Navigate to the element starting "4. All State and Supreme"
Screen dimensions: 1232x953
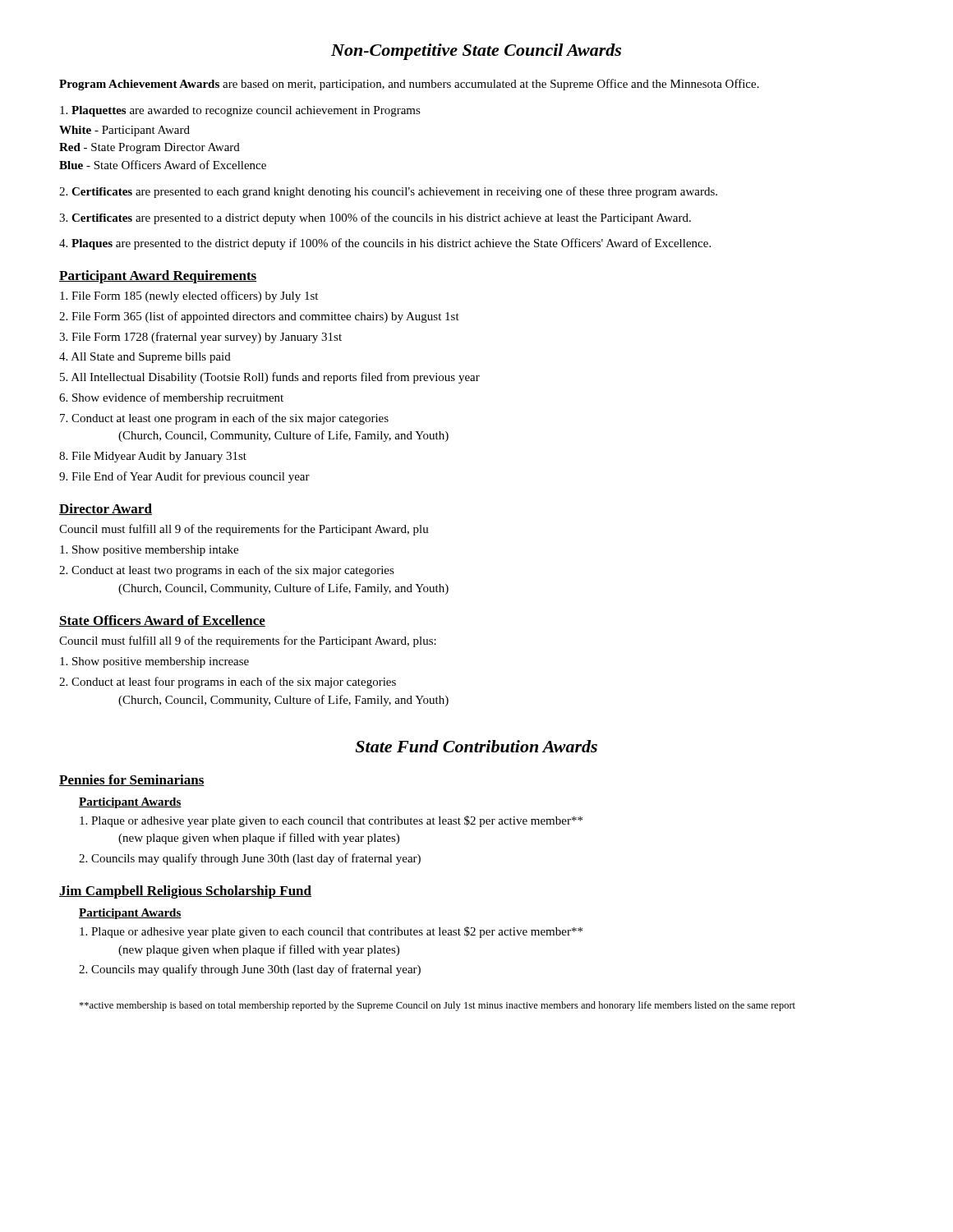[x=145, y=358]
